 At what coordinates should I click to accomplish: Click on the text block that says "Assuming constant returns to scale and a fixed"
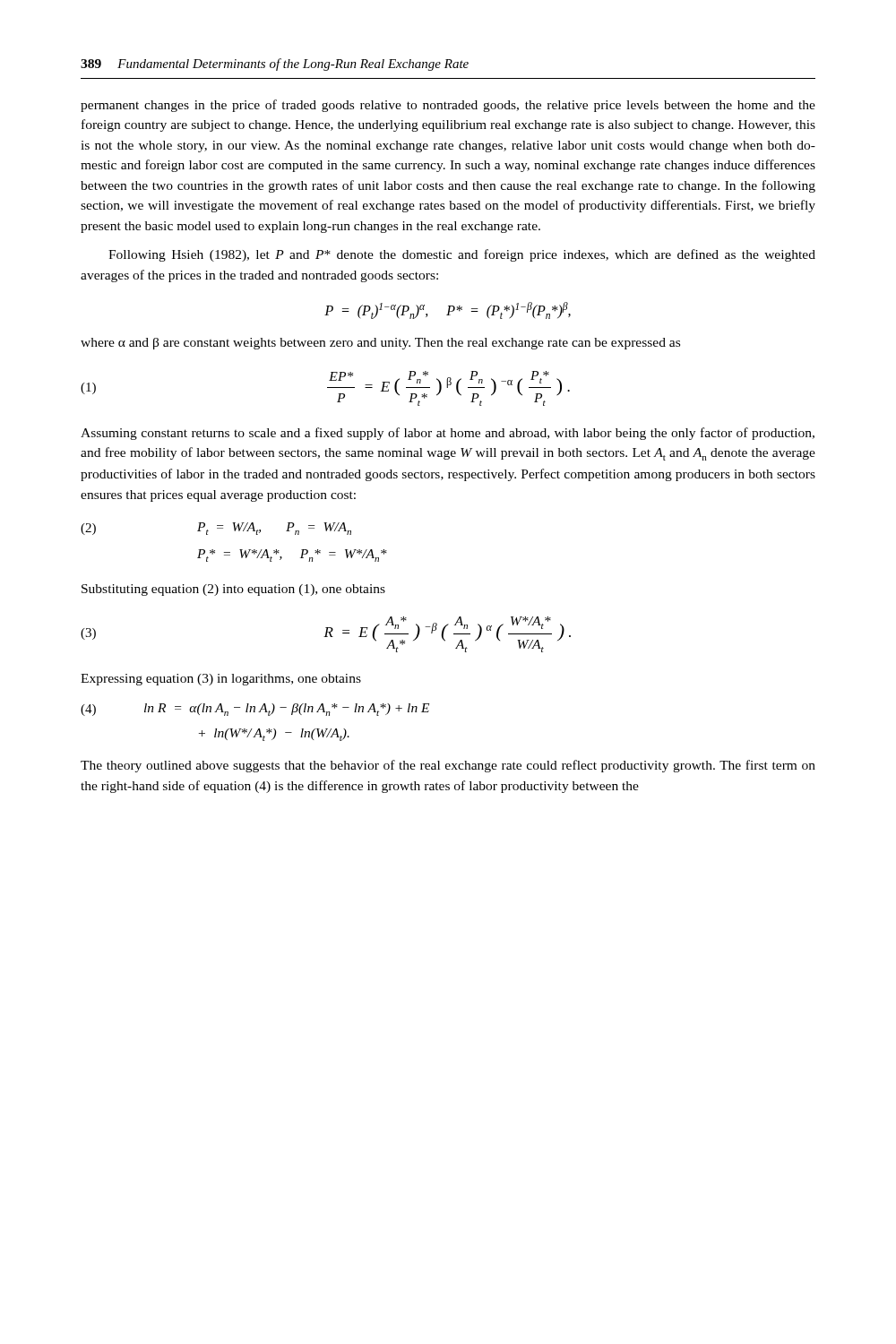448,464
